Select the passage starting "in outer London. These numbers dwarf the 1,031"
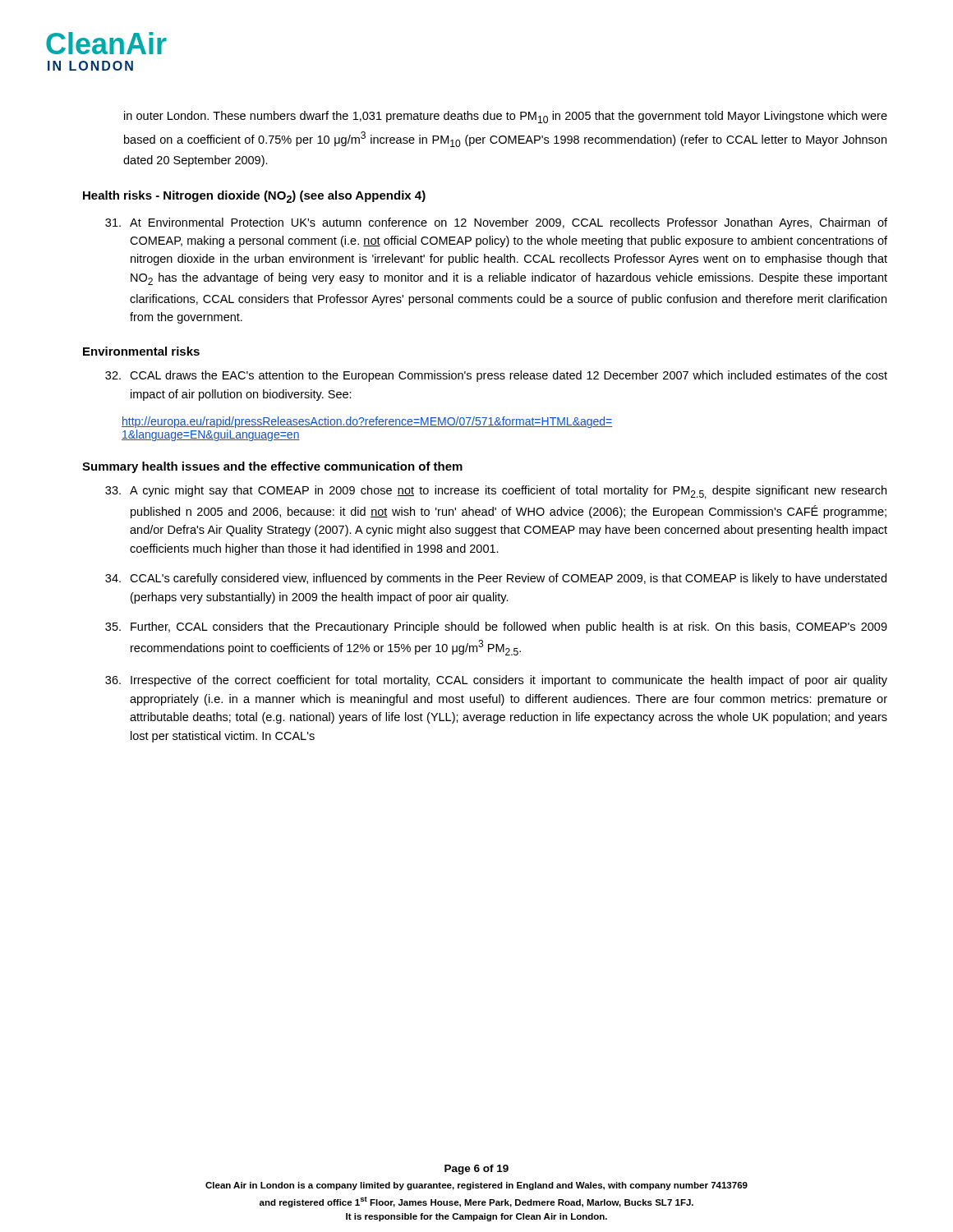953x1232 pixels. click(505, 138)
